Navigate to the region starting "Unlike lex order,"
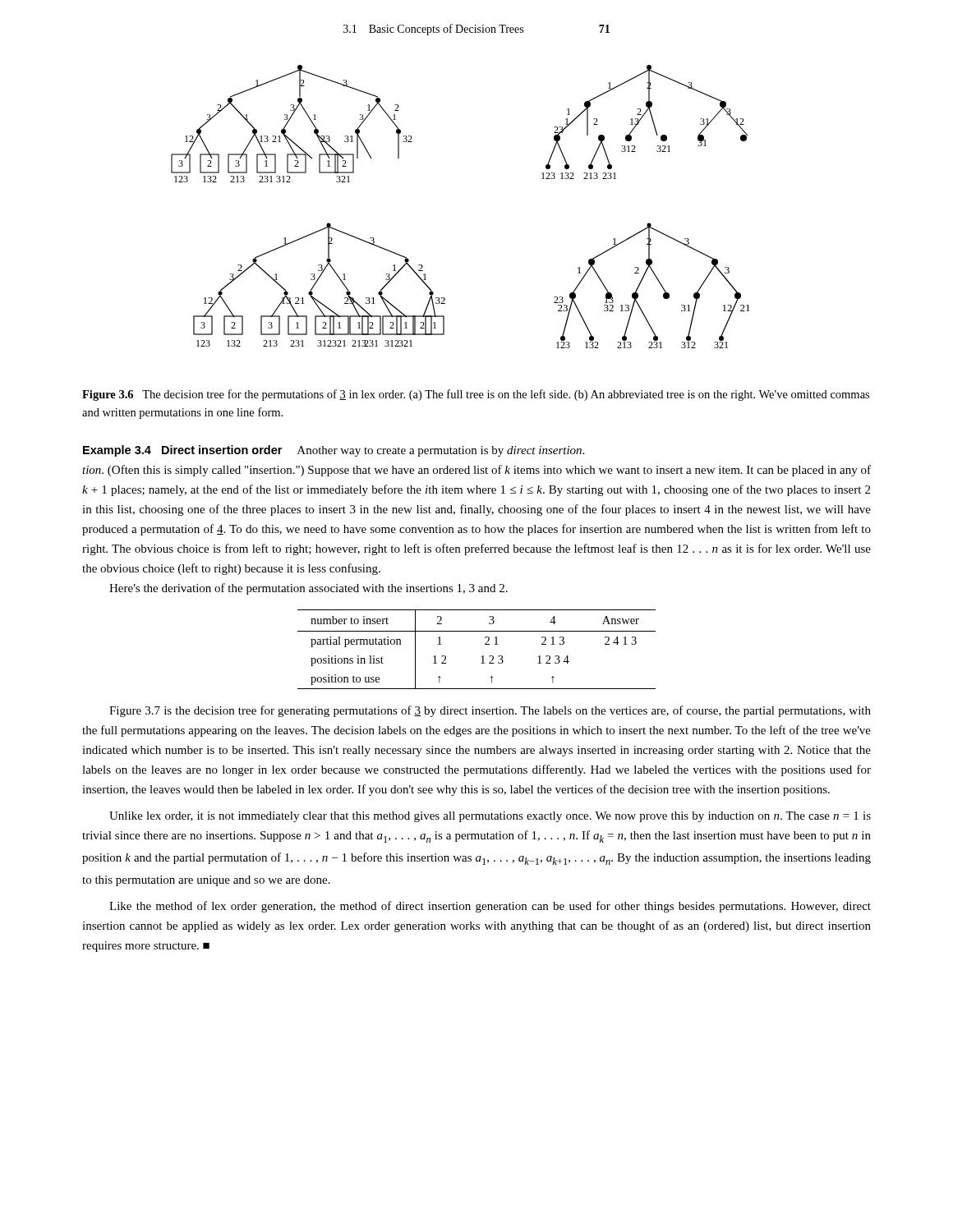The width and height of the screenshot is (953, 1232). coord(476,847)
